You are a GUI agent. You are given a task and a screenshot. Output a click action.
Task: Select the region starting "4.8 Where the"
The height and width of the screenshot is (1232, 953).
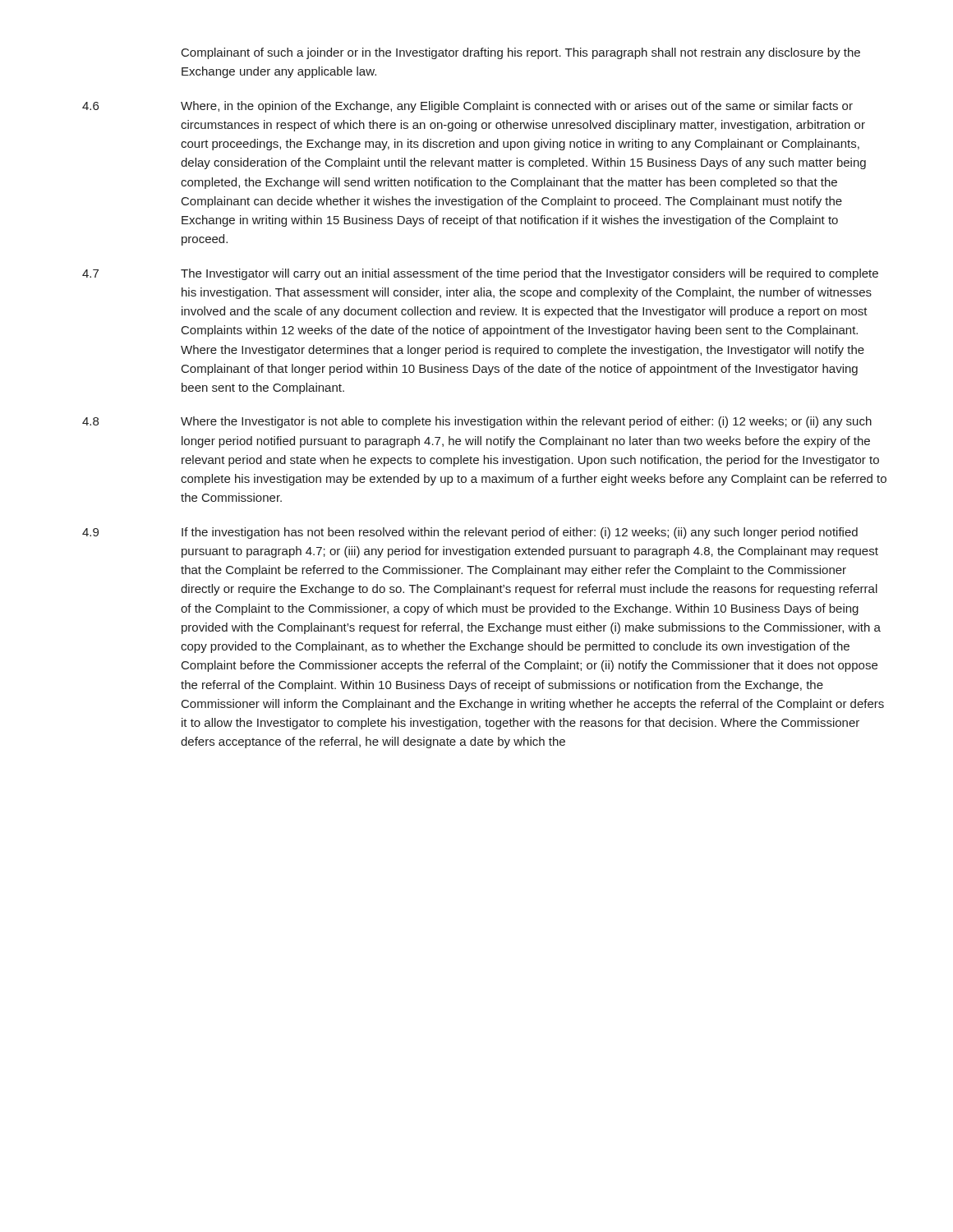click(485, 459)
